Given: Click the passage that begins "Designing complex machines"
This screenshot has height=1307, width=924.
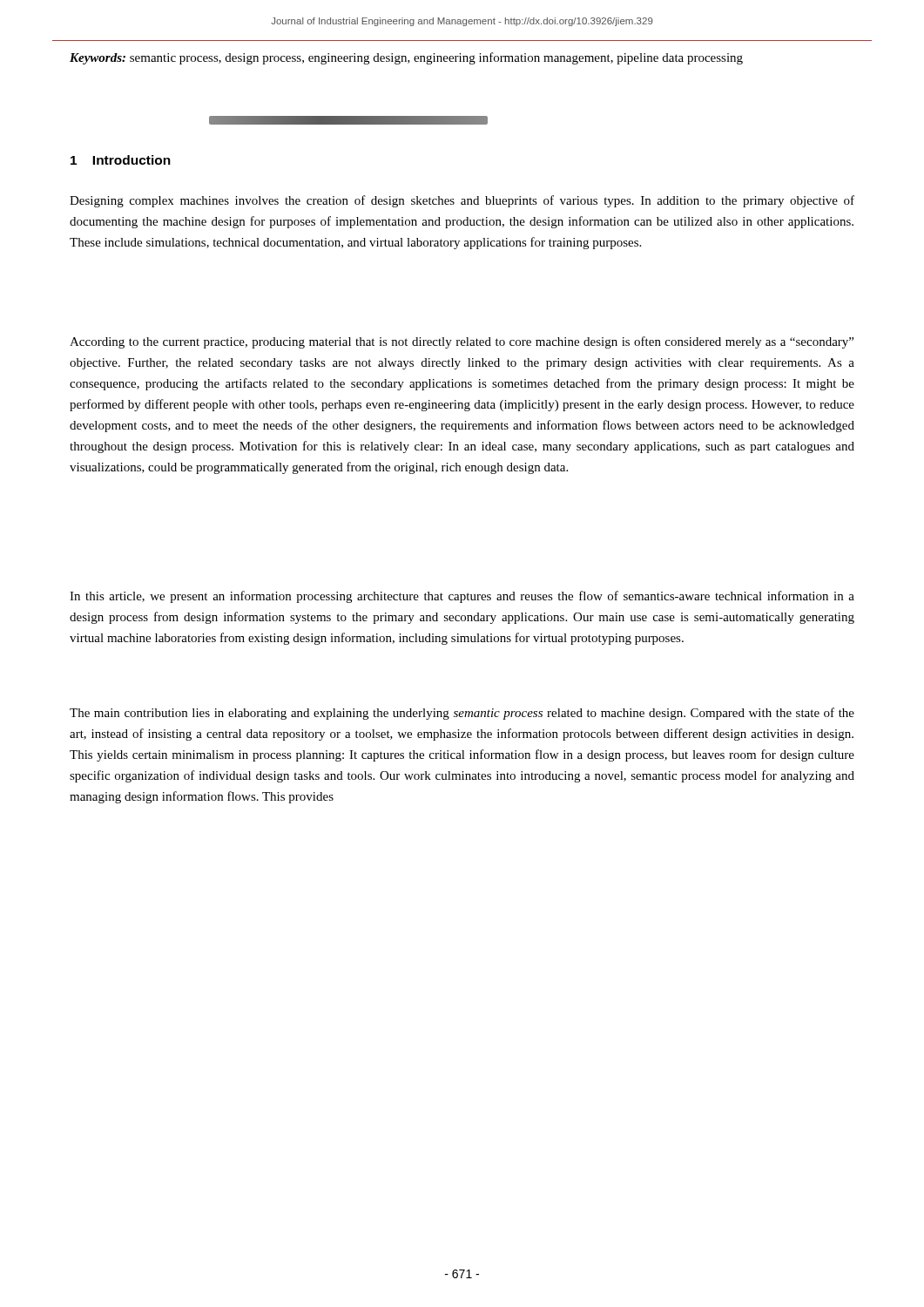Looking at the screenshot, I should point(462,221).
